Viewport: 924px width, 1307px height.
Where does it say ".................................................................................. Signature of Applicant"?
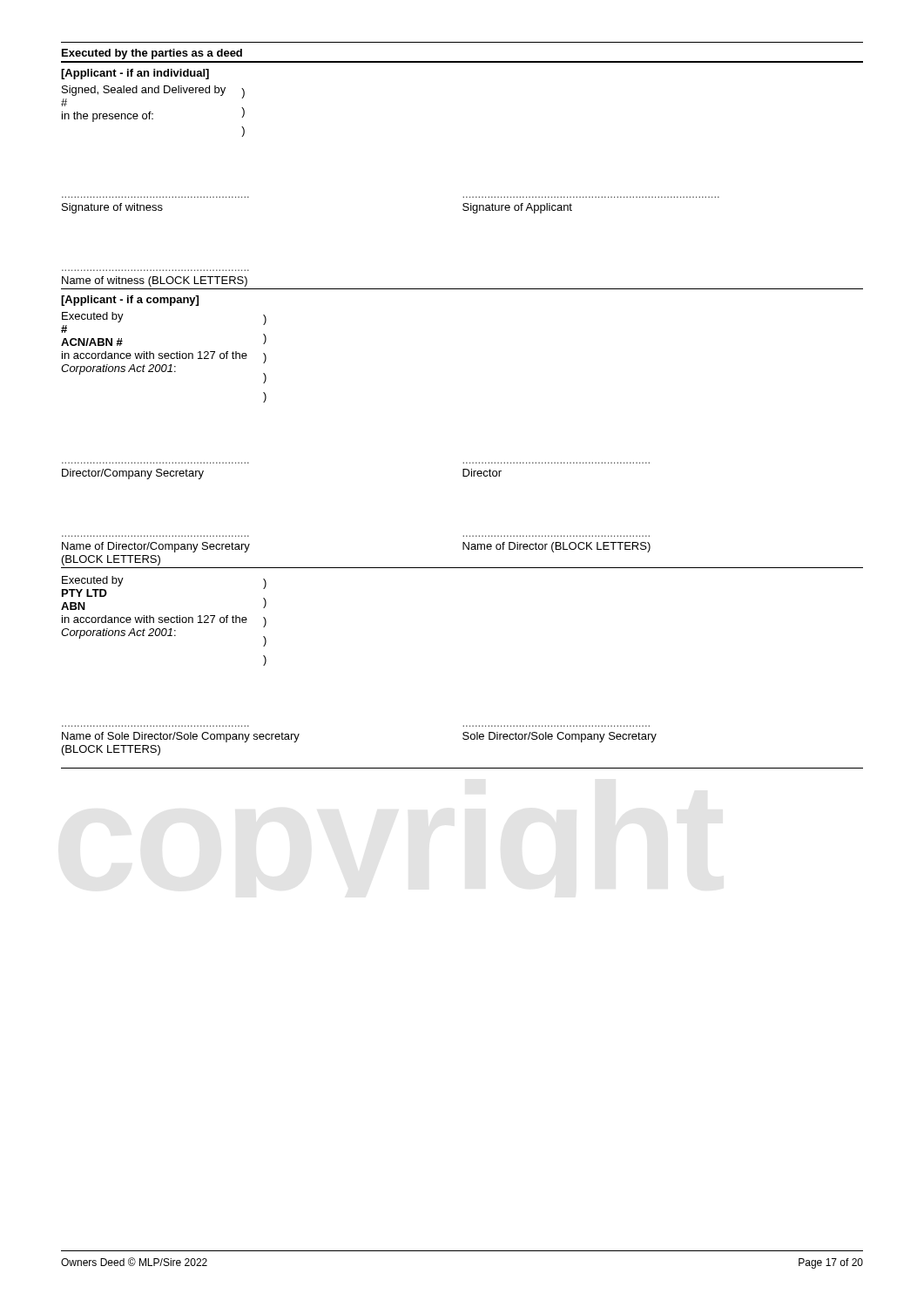click(591, 201)
